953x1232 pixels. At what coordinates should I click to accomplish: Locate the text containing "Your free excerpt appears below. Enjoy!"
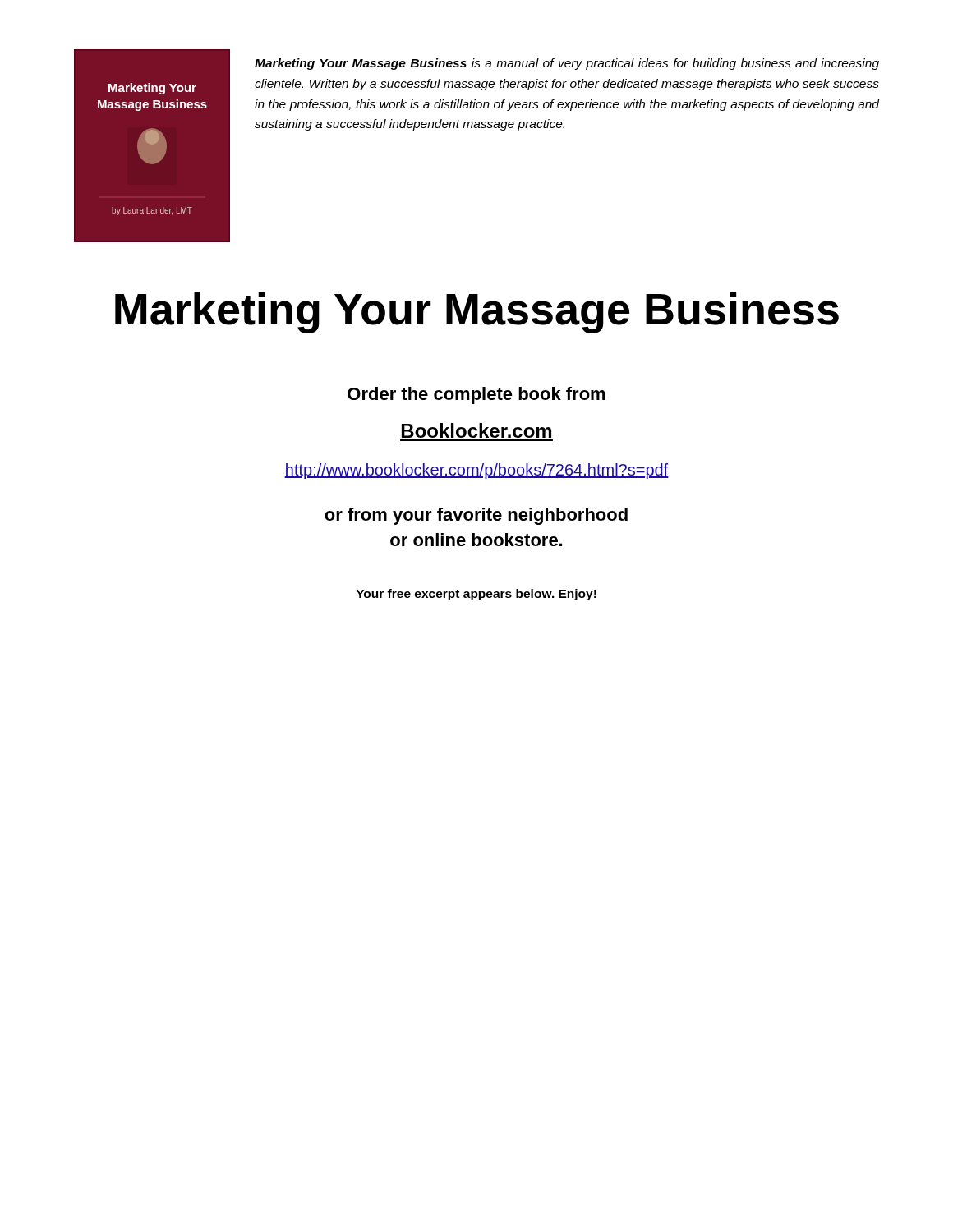(476, 593)
